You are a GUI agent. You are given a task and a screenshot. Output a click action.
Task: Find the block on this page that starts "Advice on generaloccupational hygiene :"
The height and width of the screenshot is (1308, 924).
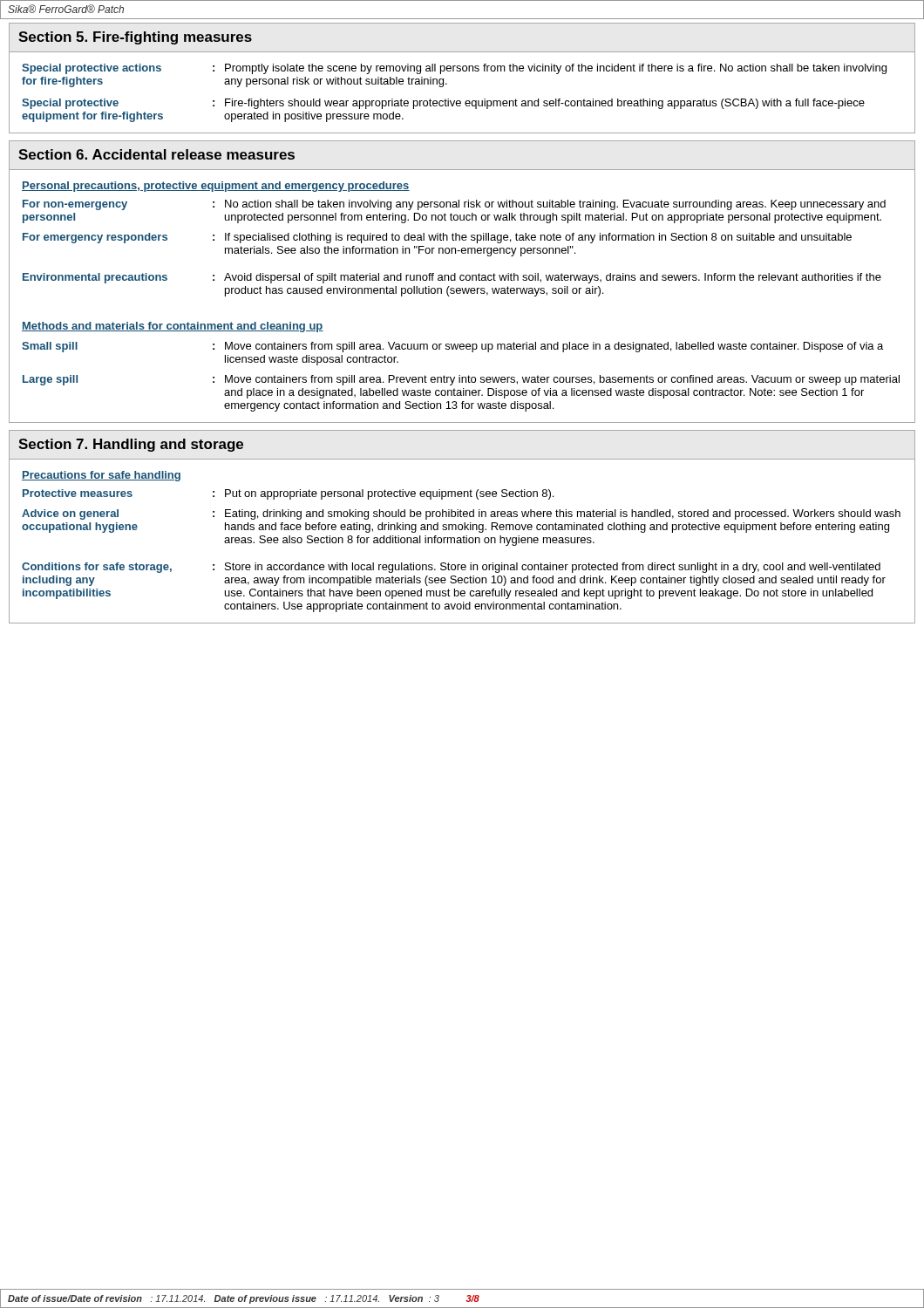pyautogui.click(x=462, y=526)
